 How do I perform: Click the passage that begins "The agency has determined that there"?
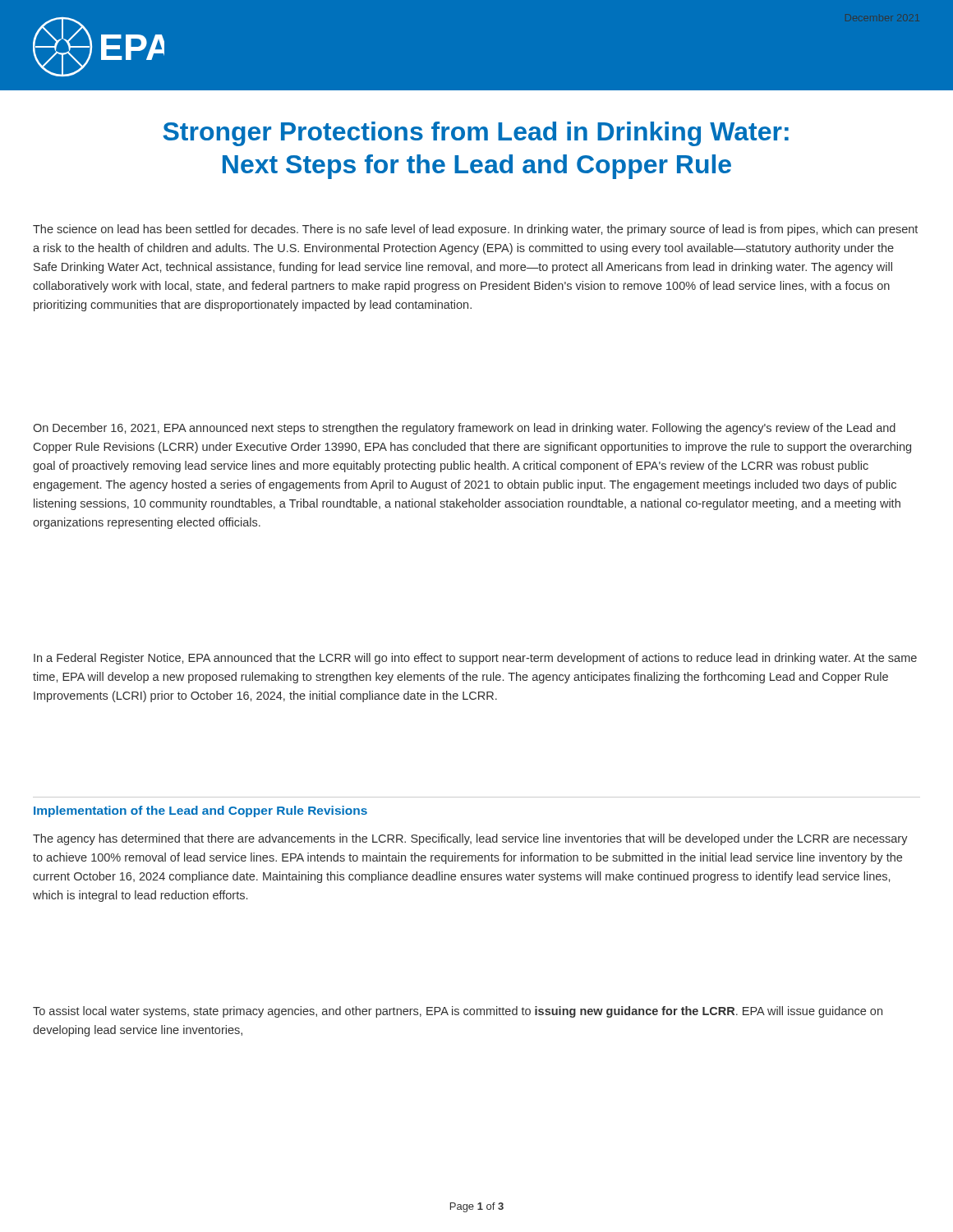tap(470, 867)
